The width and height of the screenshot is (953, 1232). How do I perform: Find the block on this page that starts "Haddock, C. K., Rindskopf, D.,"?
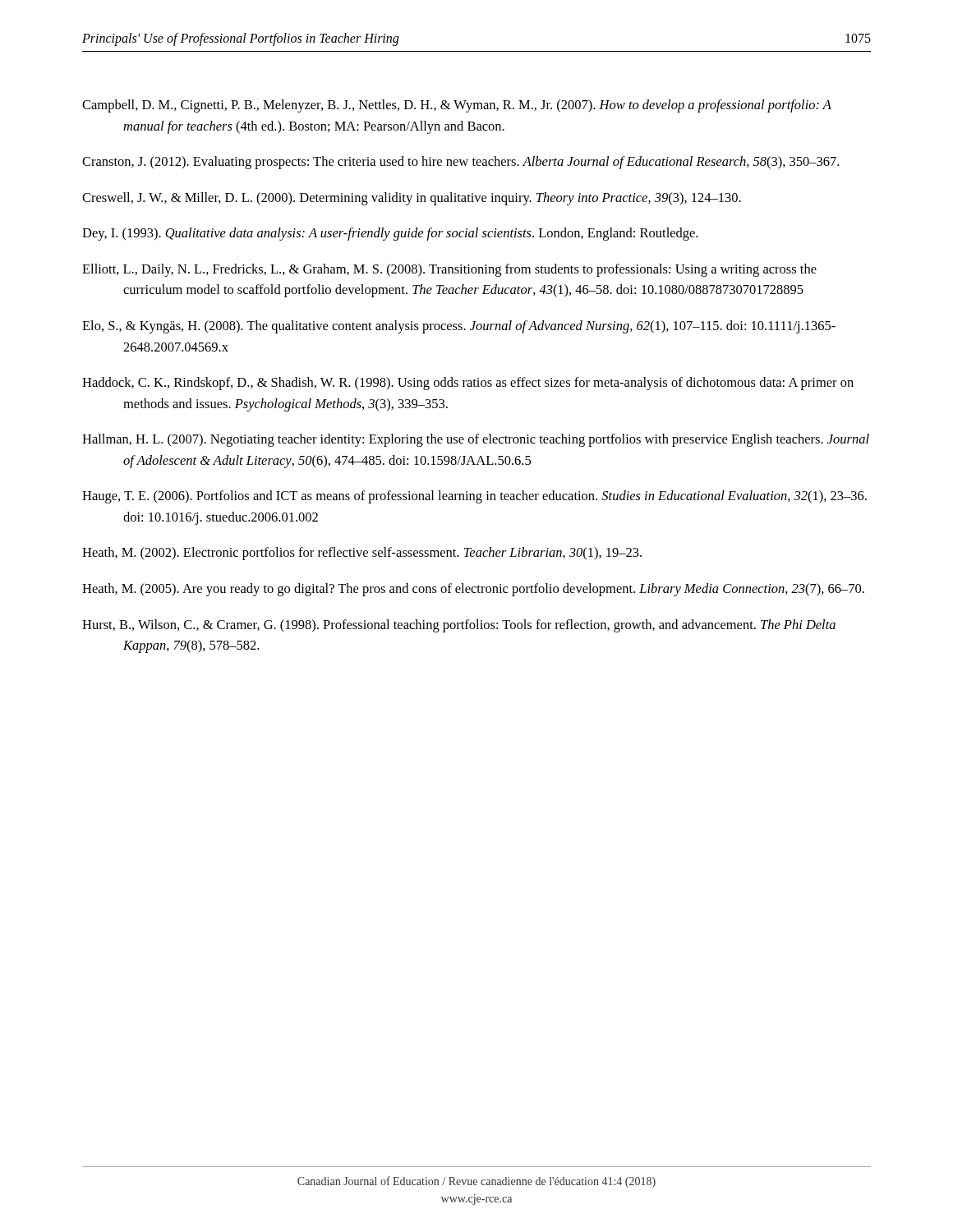pos(468,393)
